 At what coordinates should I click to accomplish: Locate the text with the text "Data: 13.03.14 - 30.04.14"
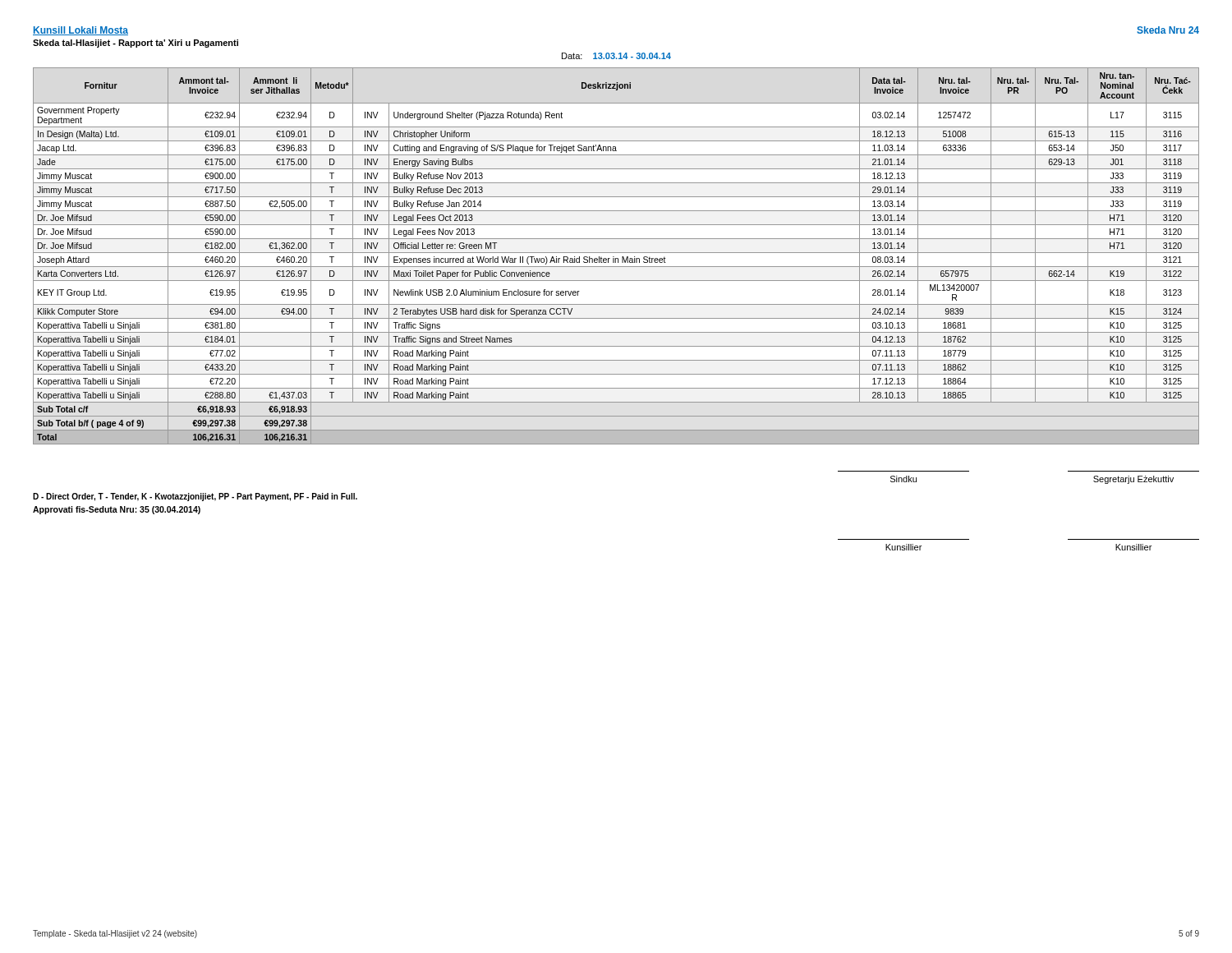coord(616,56)
